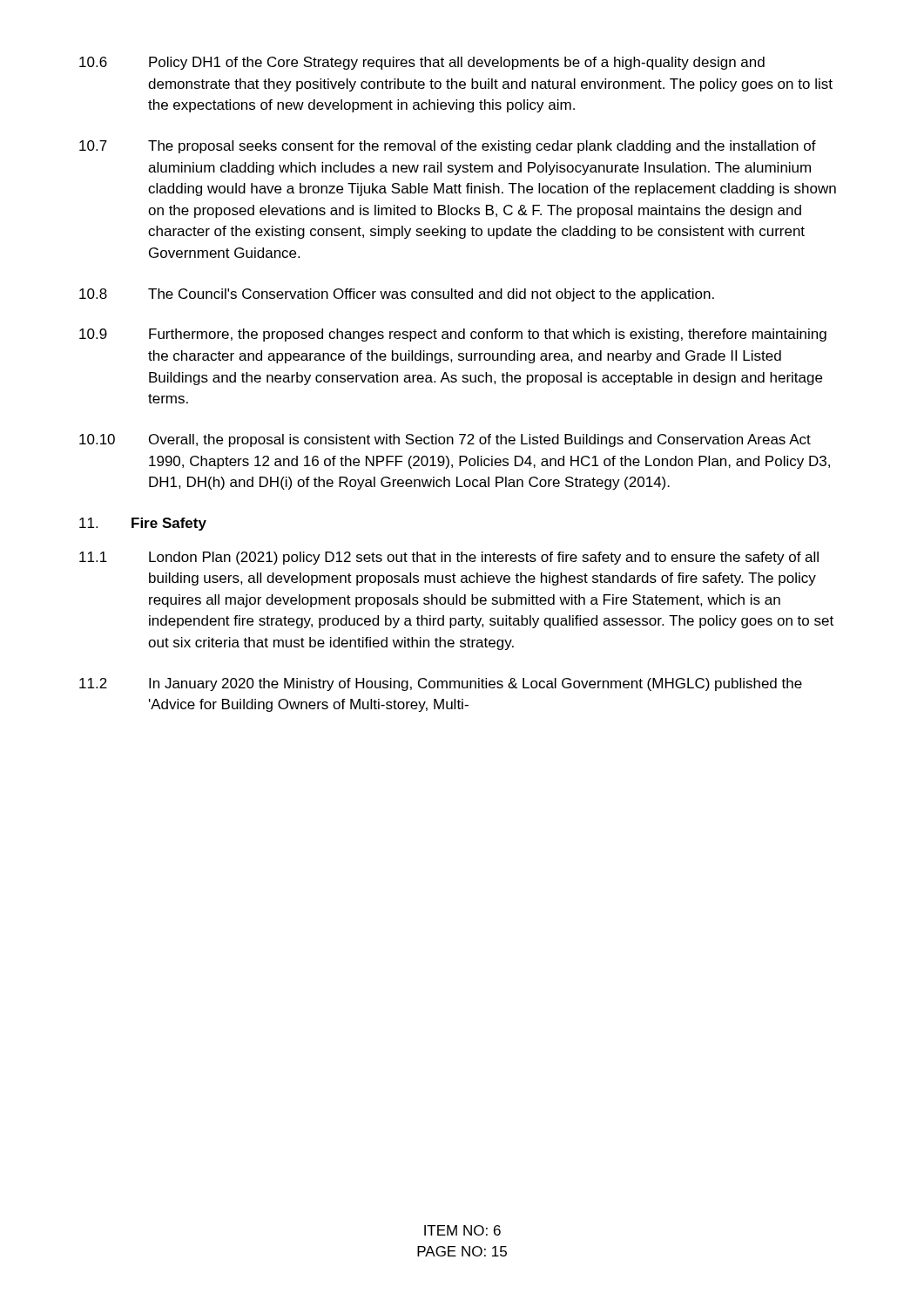Locate the block starting "10.8 The Council's Conservation Officer was consulted and"
924x1307 pixels.
[462, 295]
